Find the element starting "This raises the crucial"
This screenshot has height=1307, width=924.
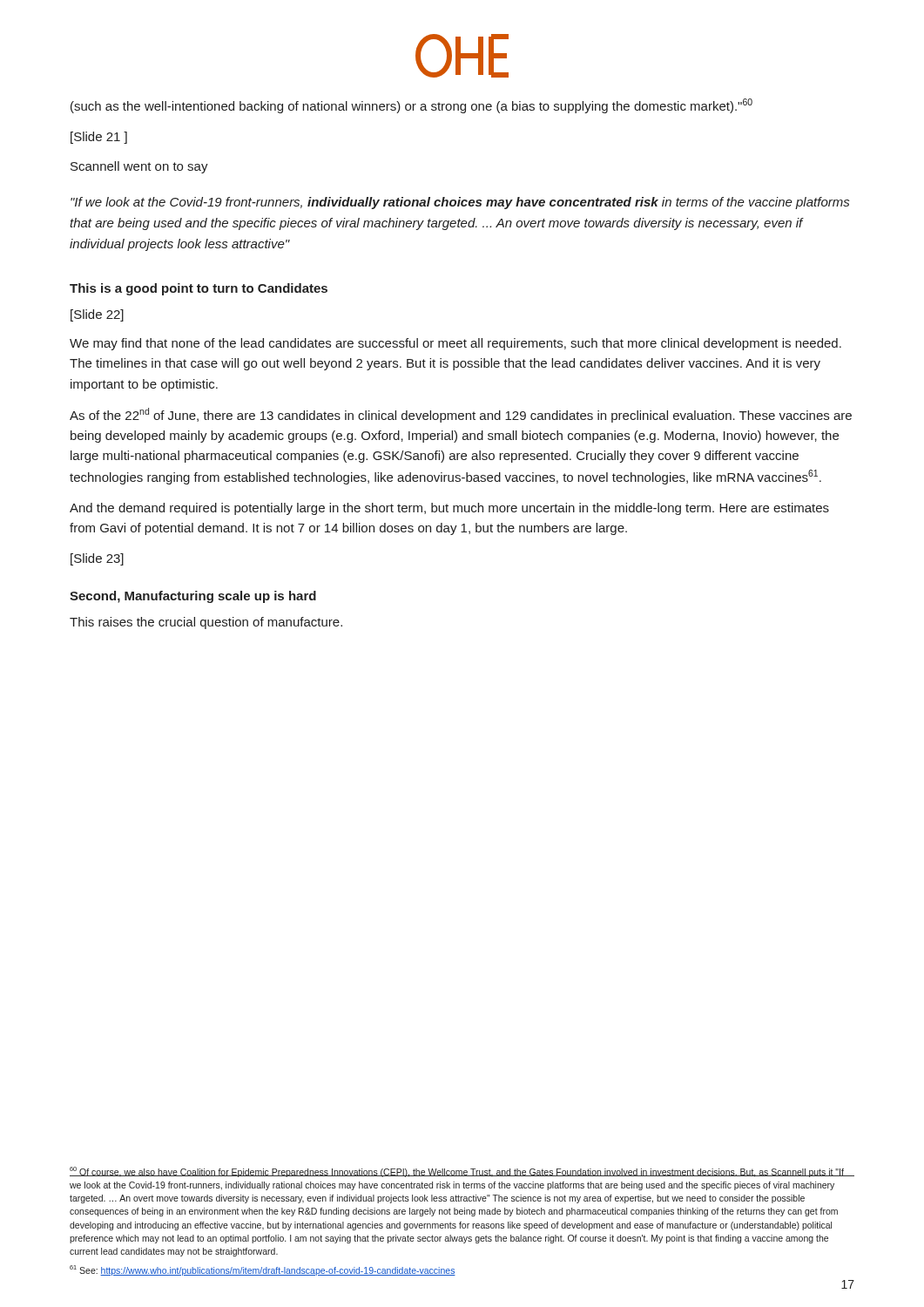[x=207, y=621]
